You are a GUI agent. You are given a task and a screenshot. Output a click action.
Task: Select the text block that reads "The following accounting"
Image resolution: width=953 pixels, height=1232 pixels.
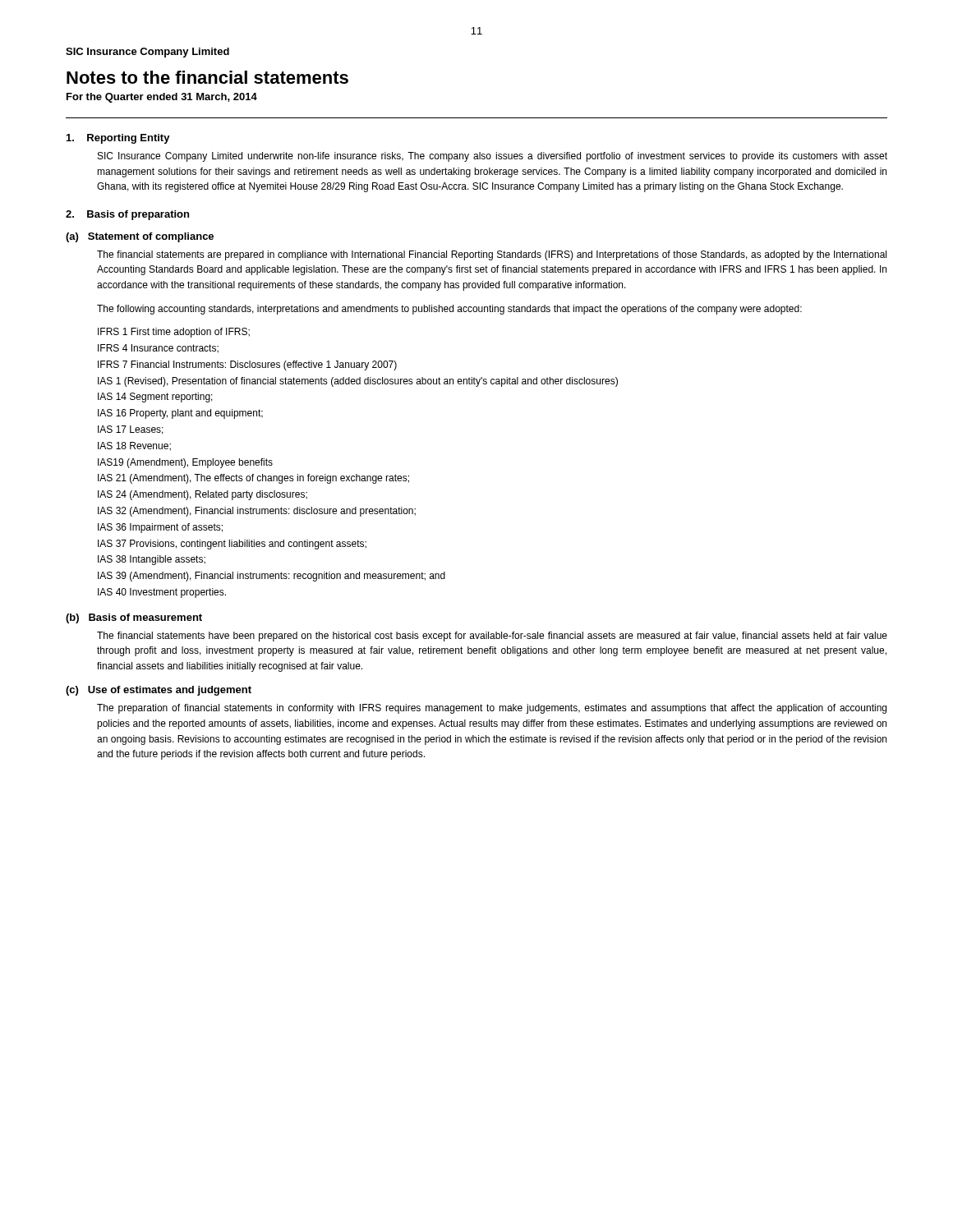pyautogui.click(x=450, y=308)
